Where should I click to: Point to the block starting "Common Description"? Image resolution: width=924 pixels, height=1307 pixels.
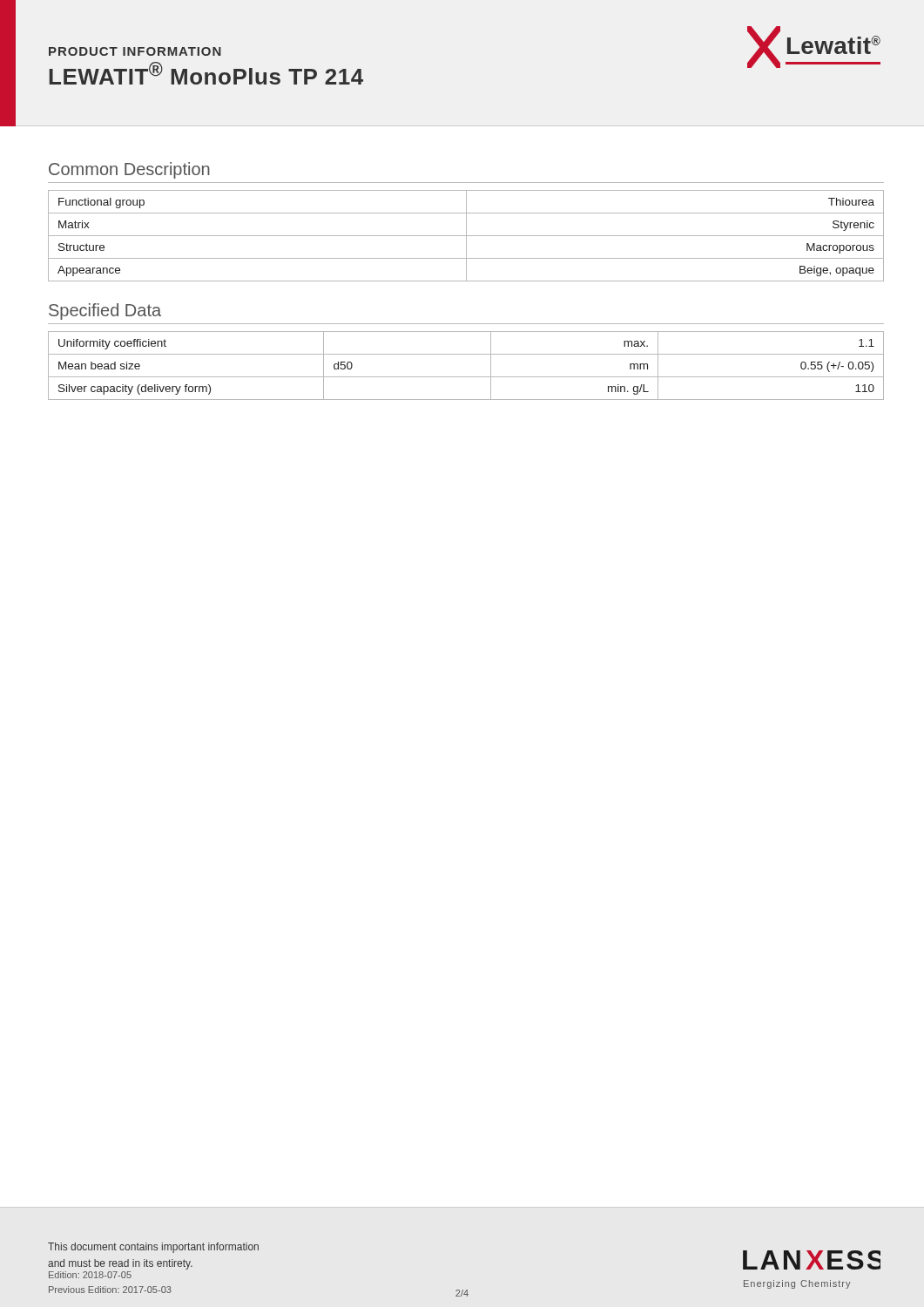click(129, 169)
